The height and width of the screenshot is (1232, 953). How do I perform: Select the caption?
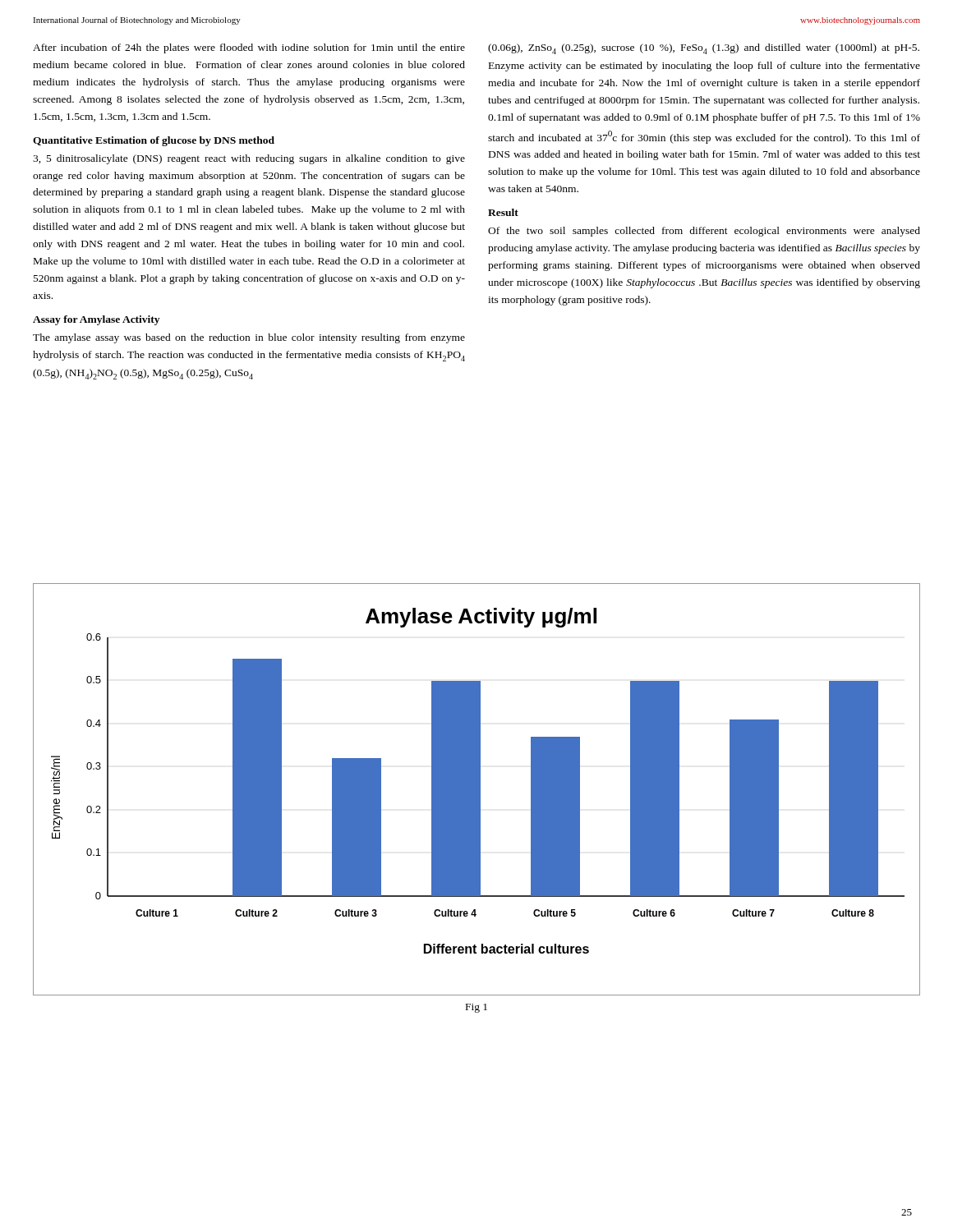click(476, 1007)
